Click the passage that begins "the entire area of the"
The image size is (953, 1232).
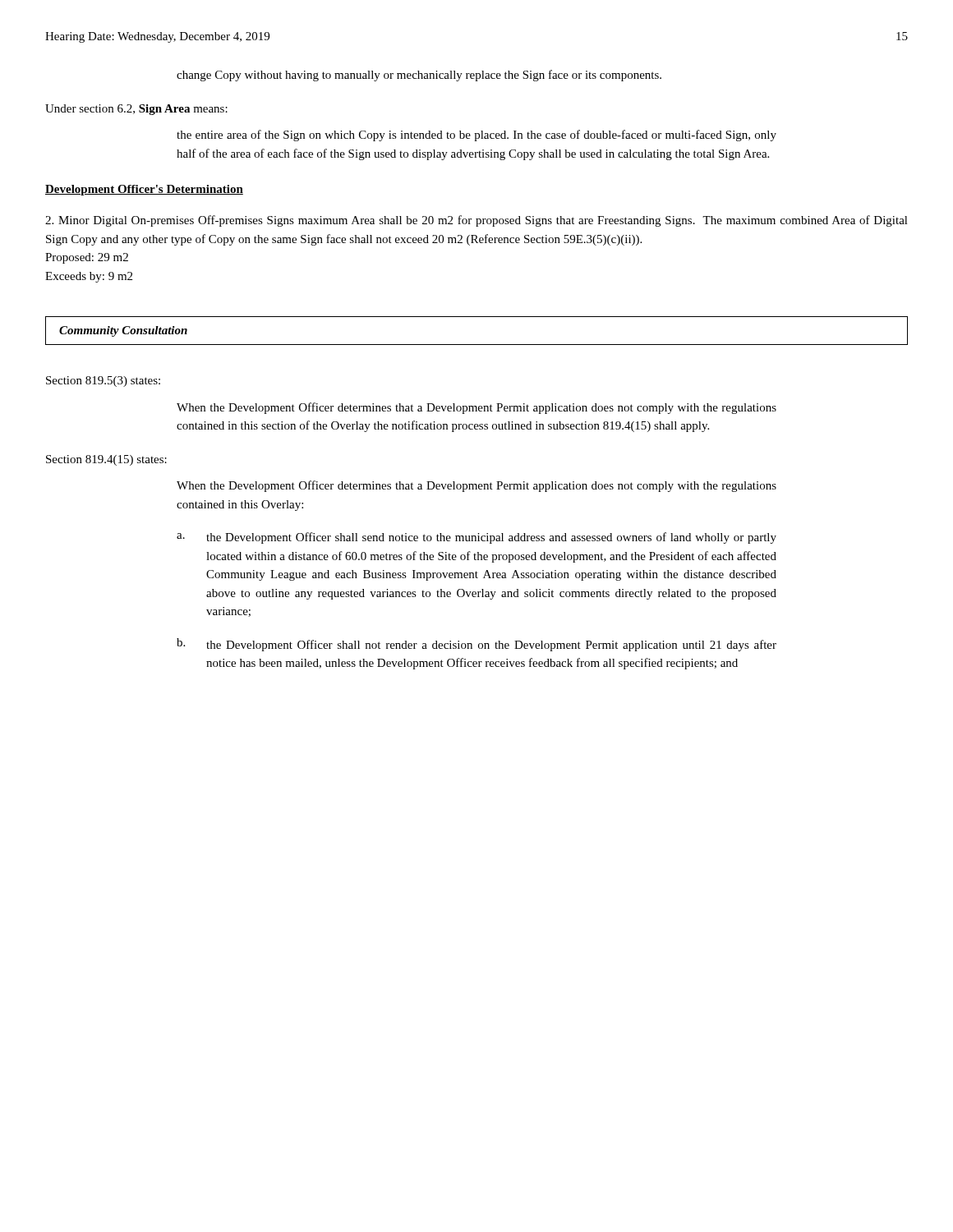tap(476, 144)
